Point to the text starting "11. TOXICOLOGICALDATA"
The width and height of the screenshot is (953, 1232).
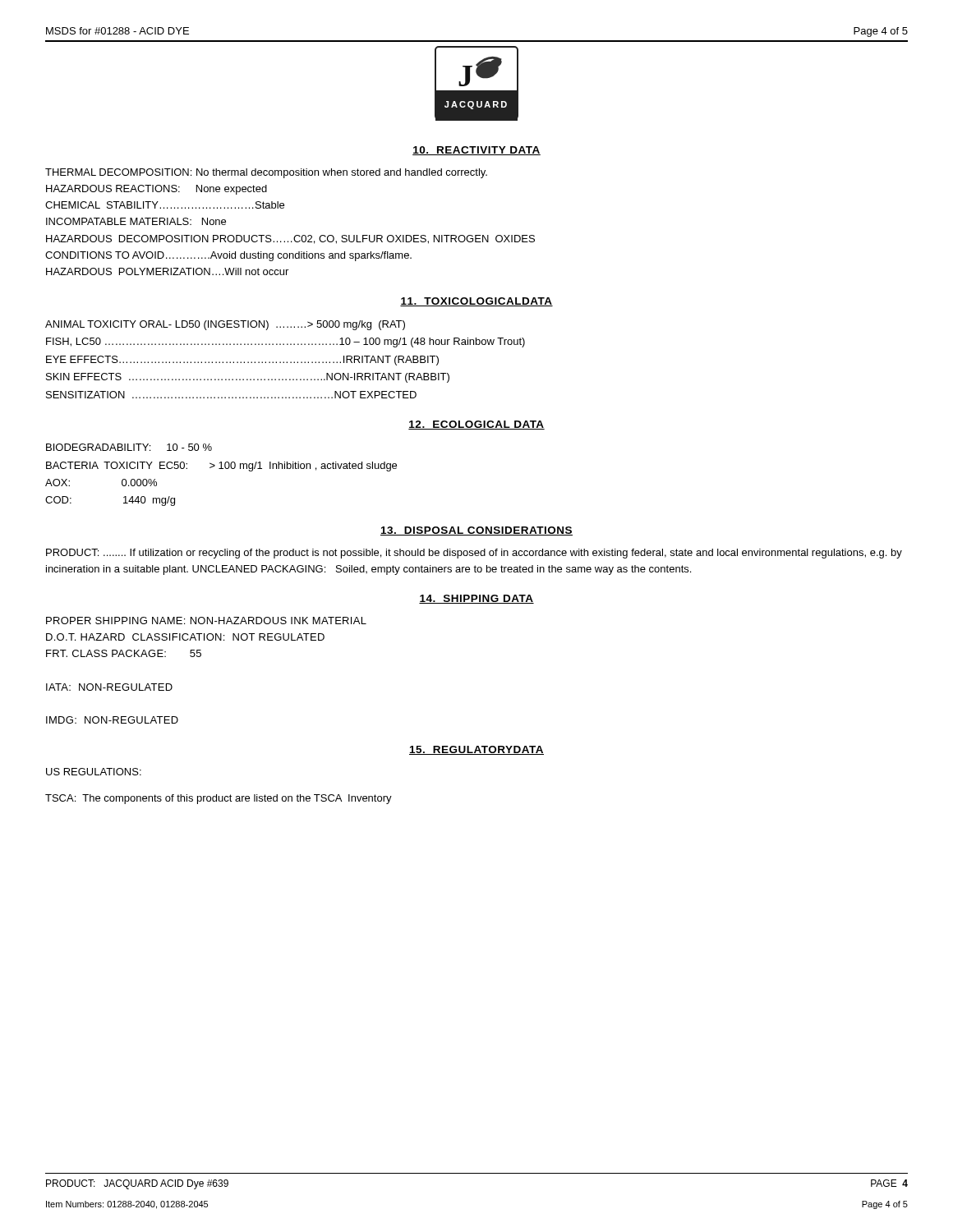pos(476,301)
